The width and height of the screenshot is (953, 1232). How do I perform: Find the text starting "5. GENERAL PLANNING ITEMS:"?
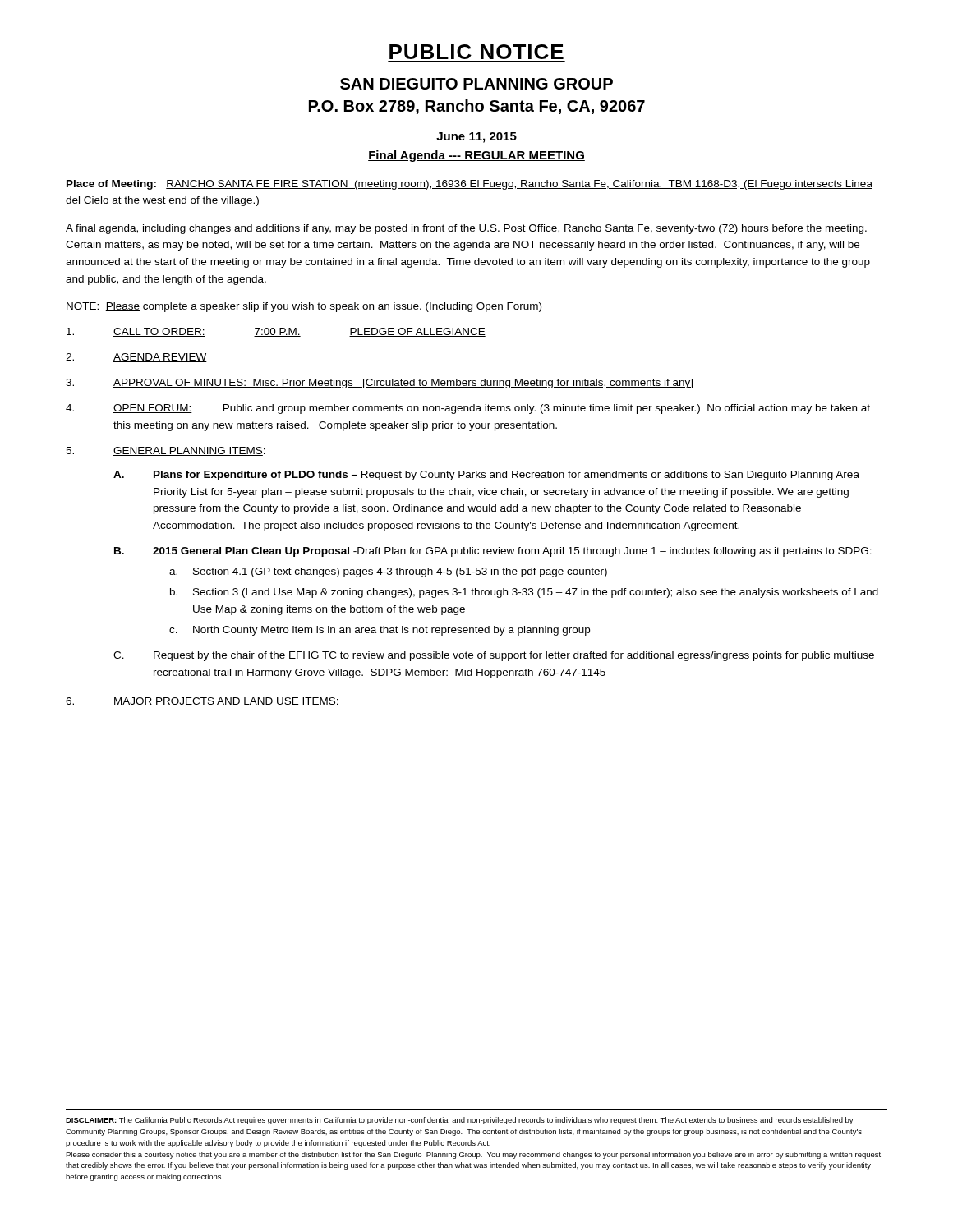(166, 451)
